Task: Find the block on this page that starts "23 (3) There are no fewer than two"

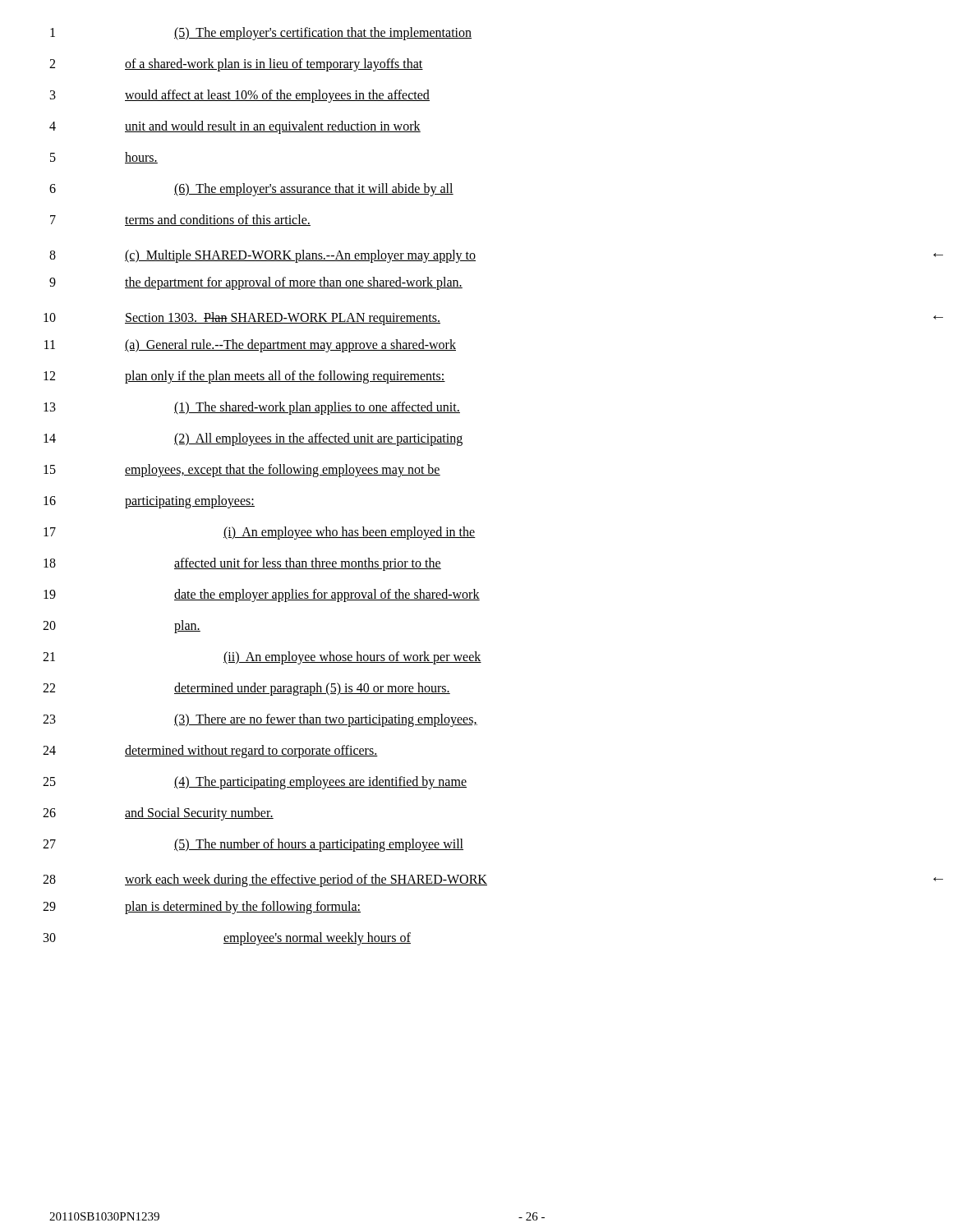Action: pyautogui.click(x=458, y=720)
